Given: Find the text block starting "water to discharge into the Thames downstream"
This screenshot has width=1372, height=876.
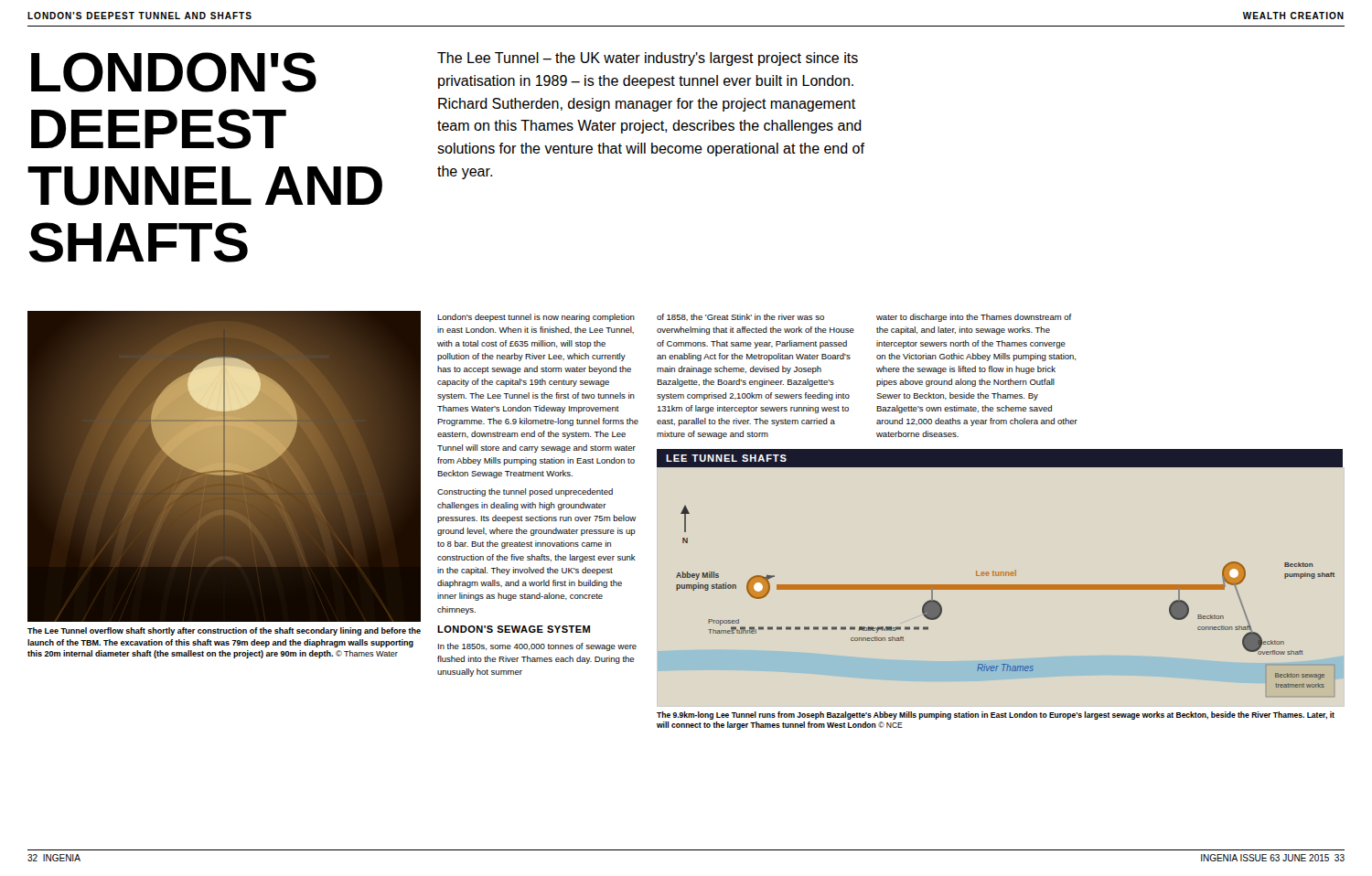Looking at the screenshot, I should pyautogui.click(x=977, y=376).
